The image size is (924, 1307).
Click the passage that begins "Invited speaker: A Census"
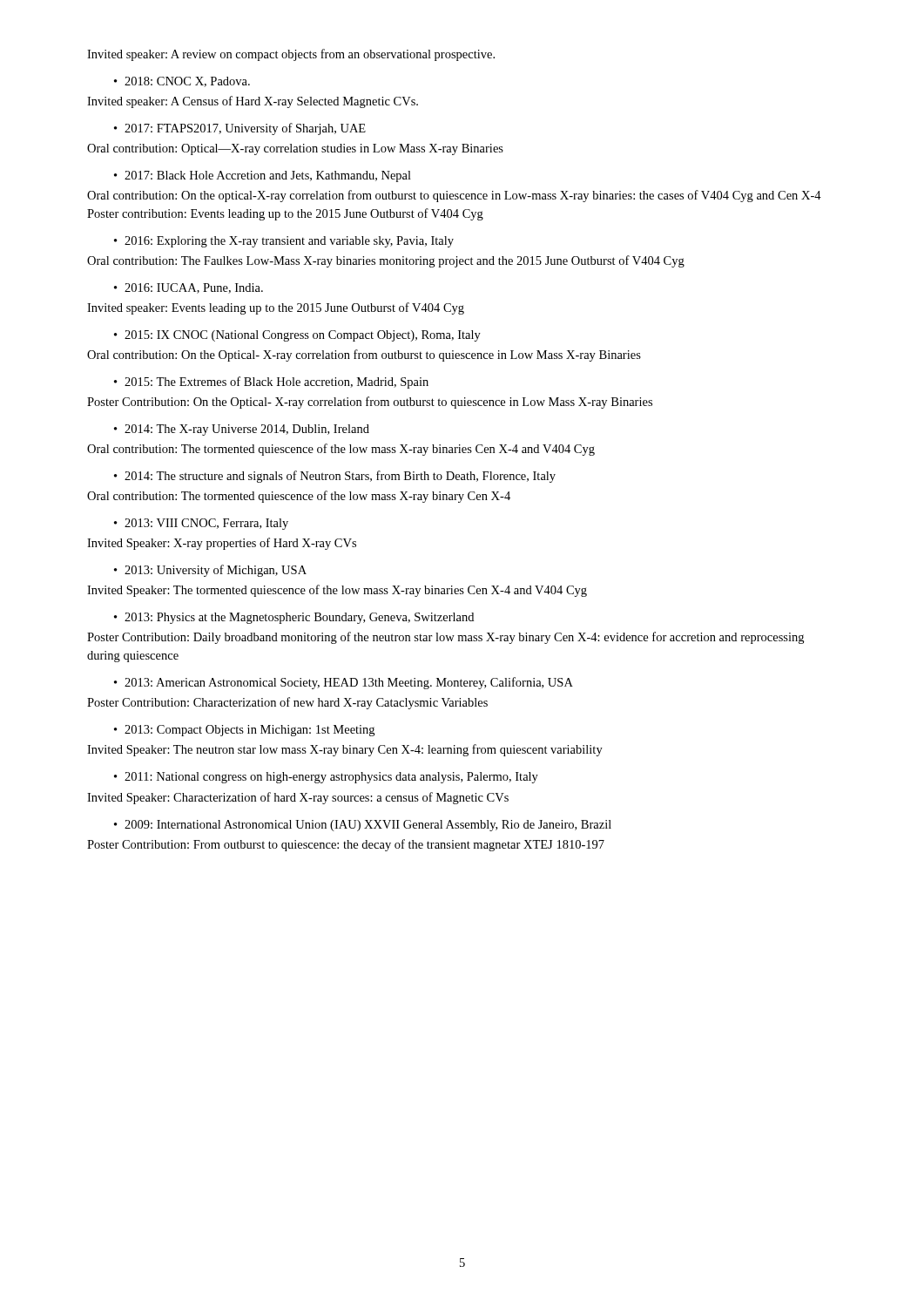tap(253, 101)
